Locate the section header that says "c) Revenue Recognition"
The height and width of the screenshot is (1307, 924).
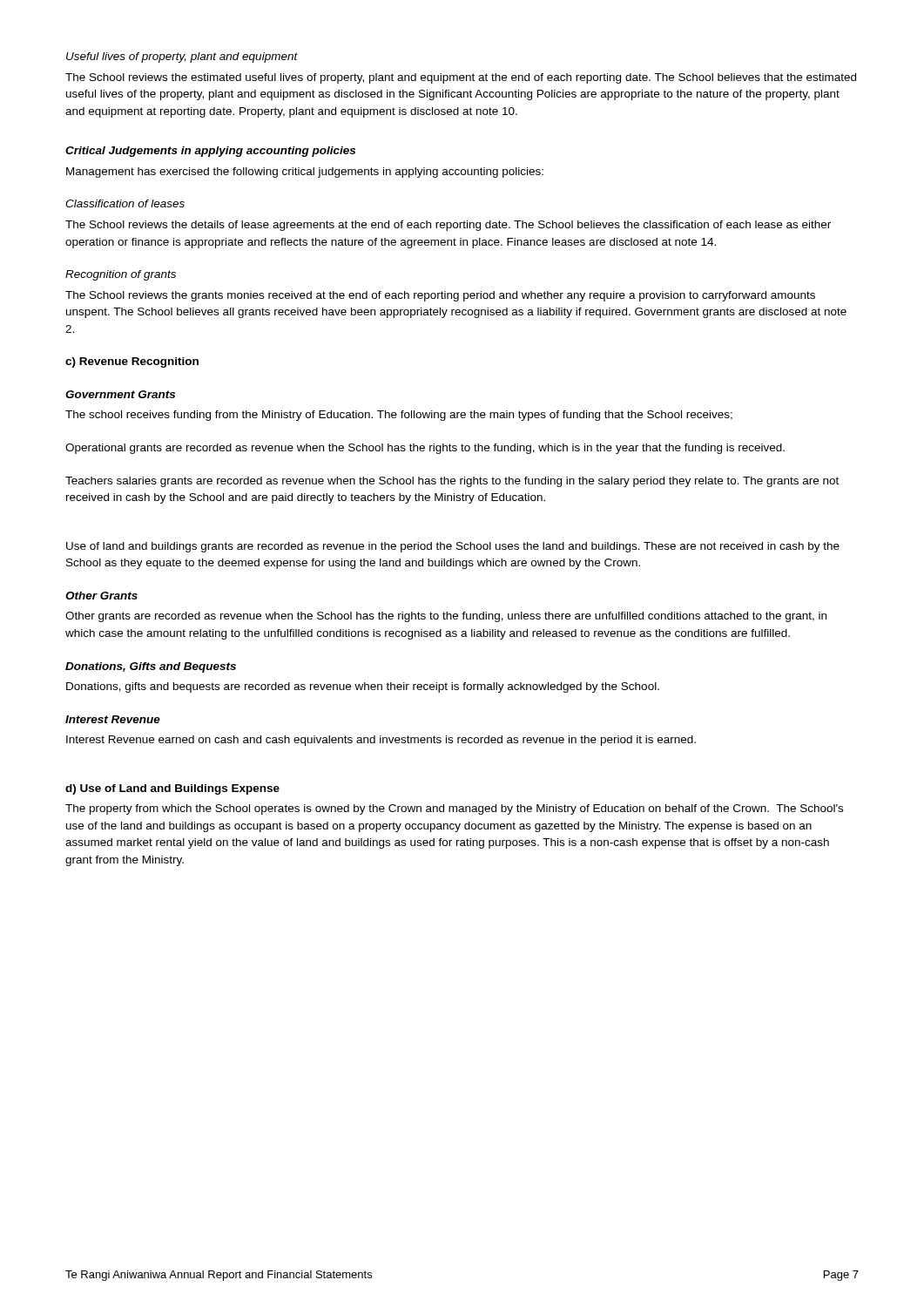pos(132,362)
